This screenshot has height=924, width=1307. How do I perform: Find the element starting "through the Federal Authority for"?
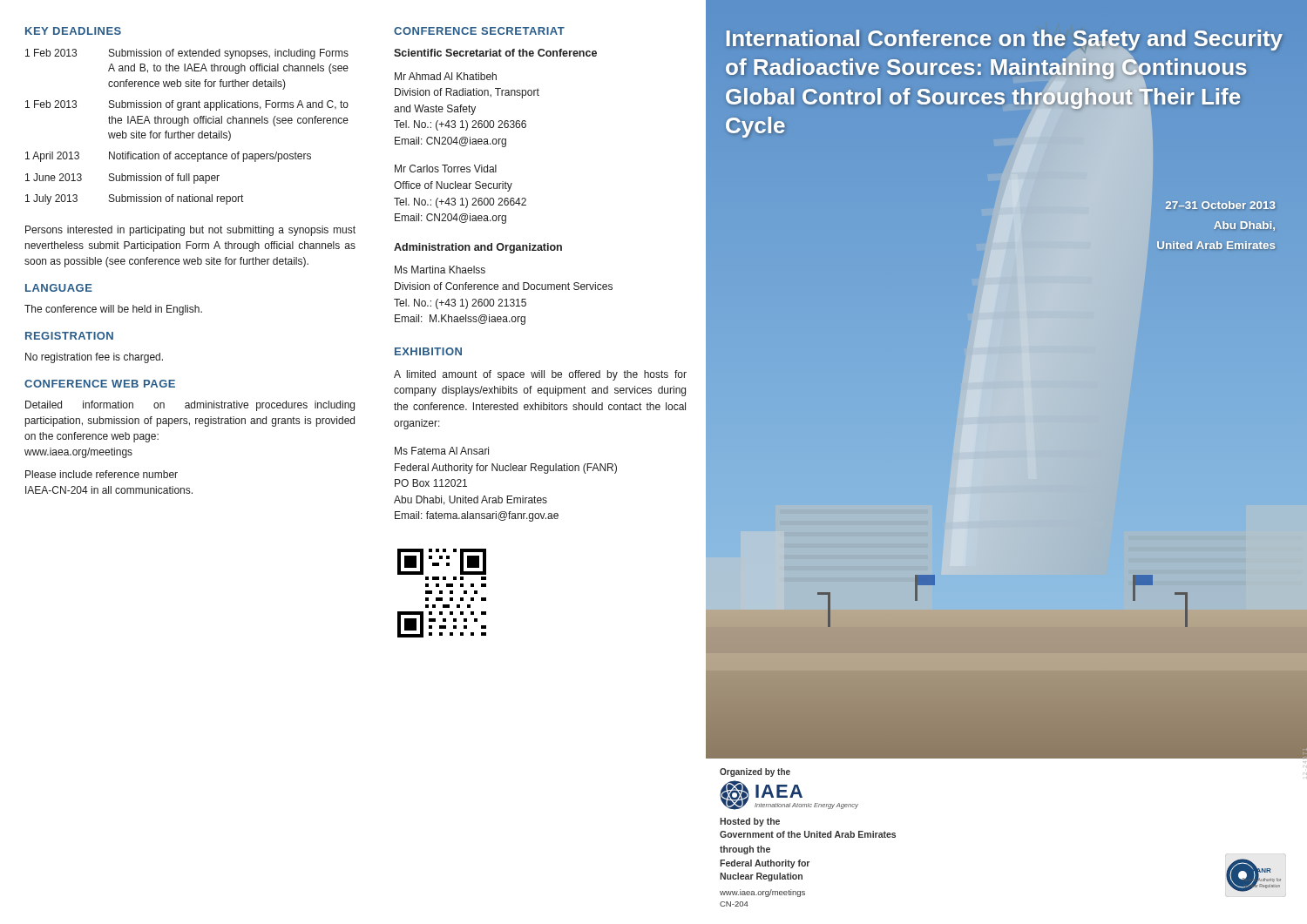click(x=765, y=863)
